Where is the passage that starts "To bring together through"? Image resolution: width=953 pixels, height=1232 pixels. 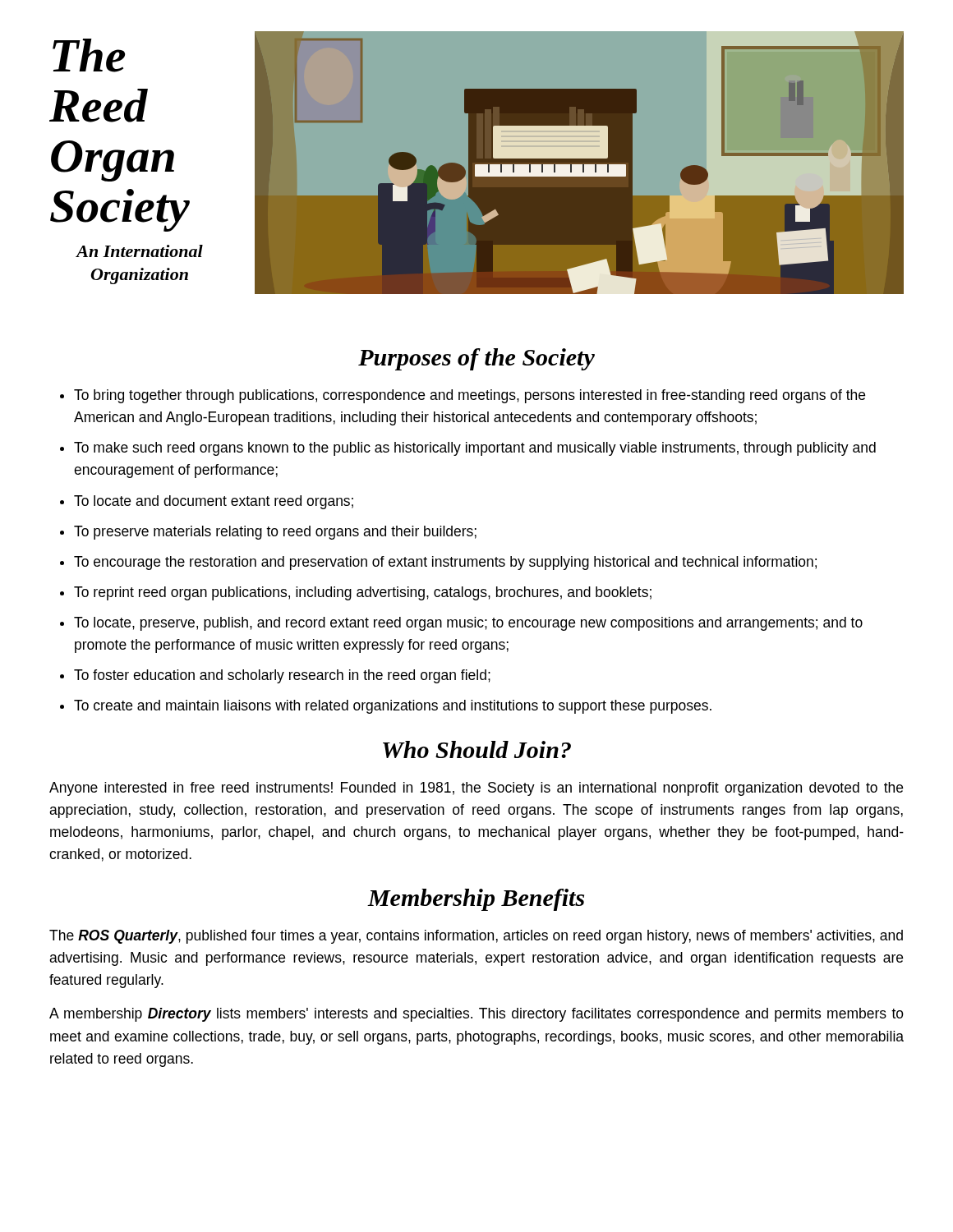(x=470, y=406)
